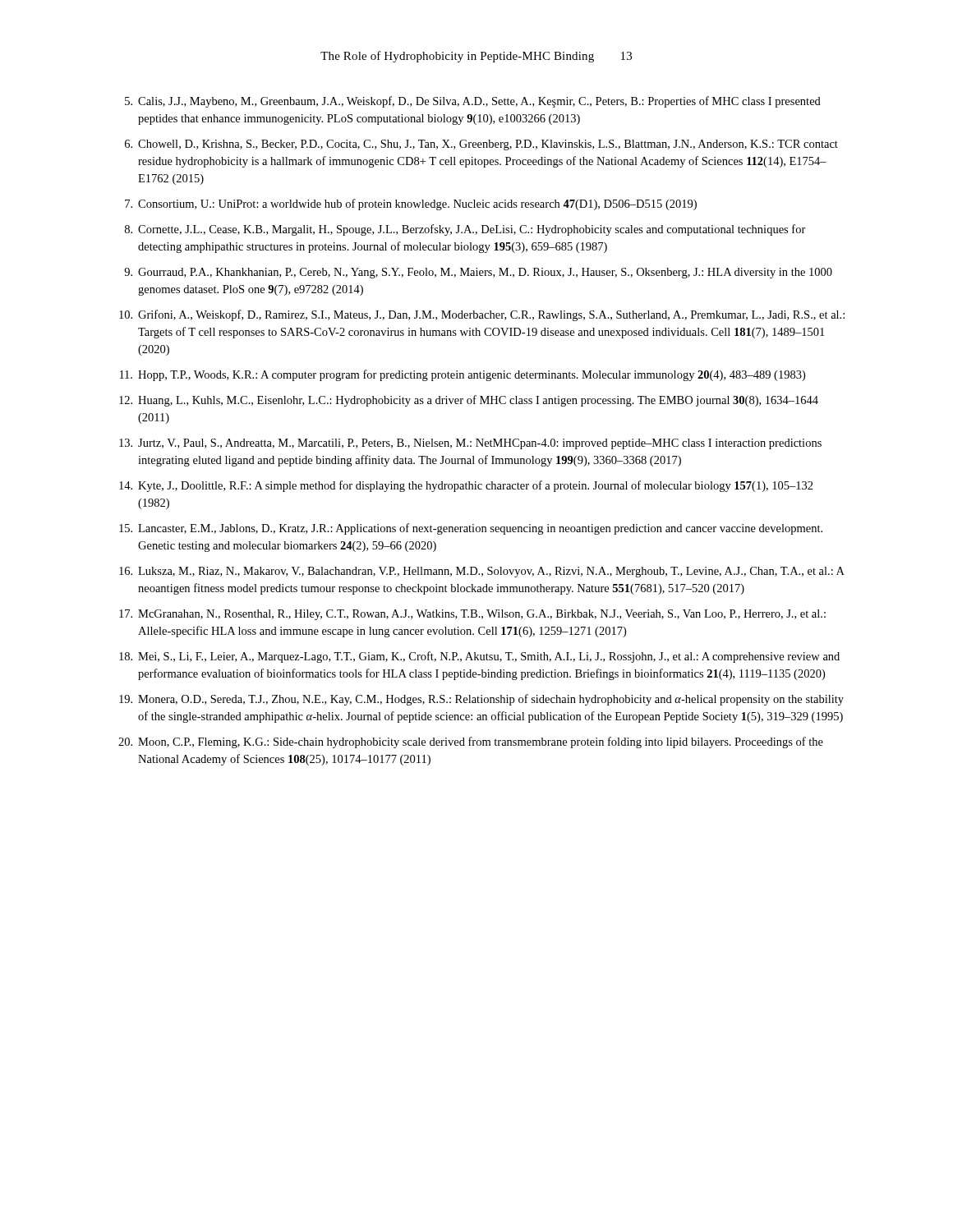Find the block on this page that starts "5. Calis, J.J., Maybeno,"

(476, 110)
